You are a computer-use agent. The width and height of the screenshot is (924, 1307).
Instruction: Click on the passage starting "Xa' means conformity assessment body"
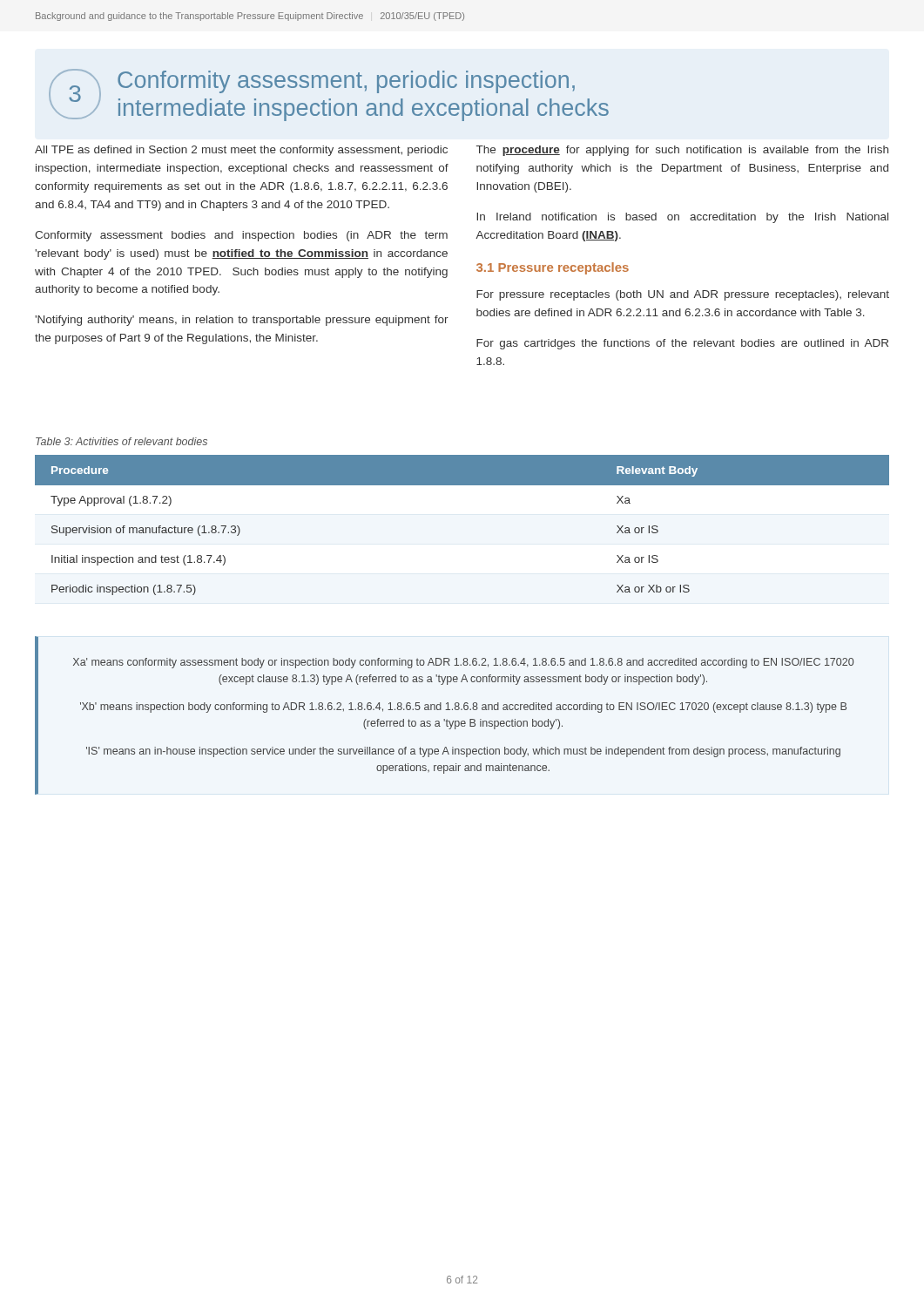[463, 716]
